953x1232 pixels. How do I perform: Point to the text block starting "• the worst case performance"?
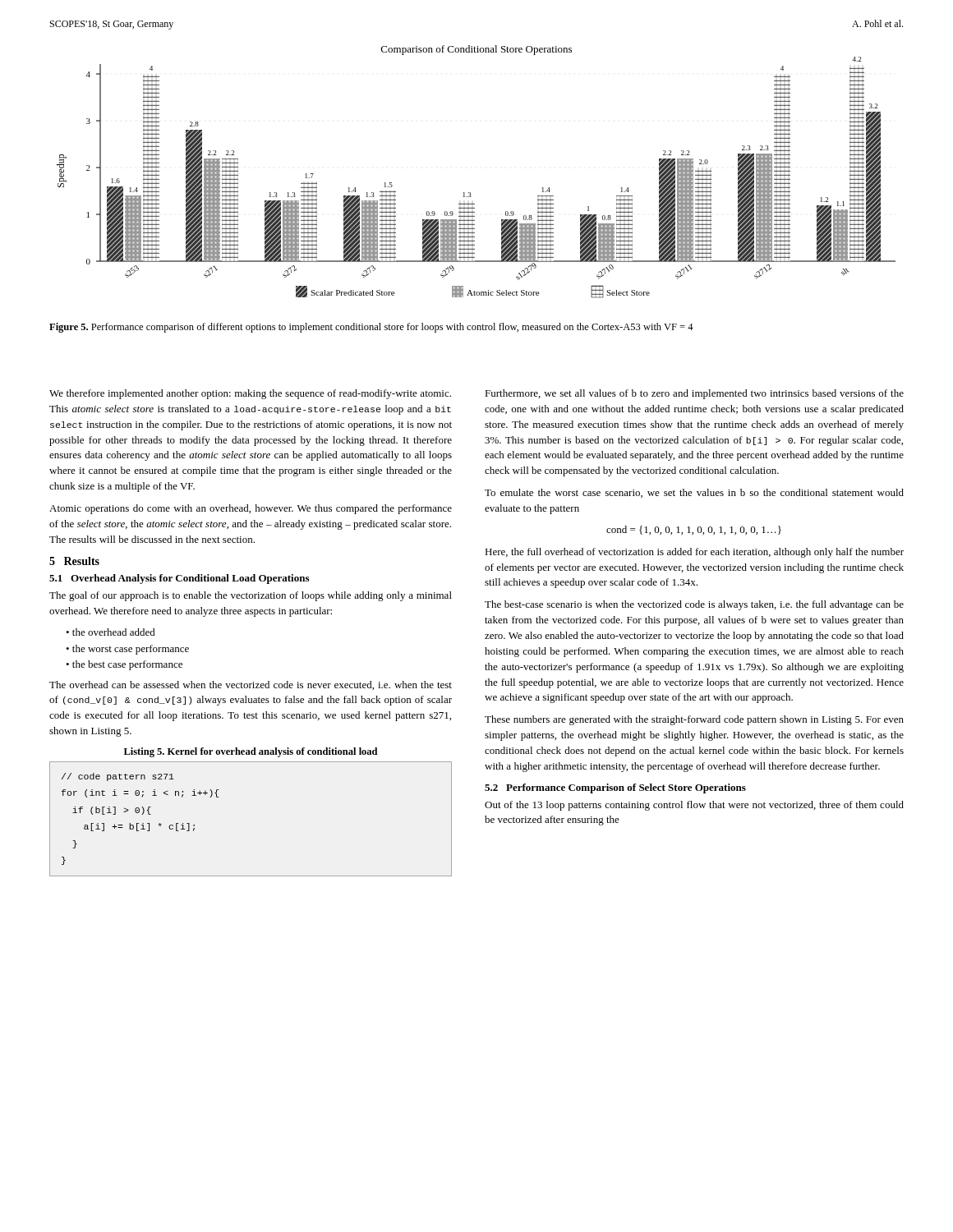[x=128, y=648]
